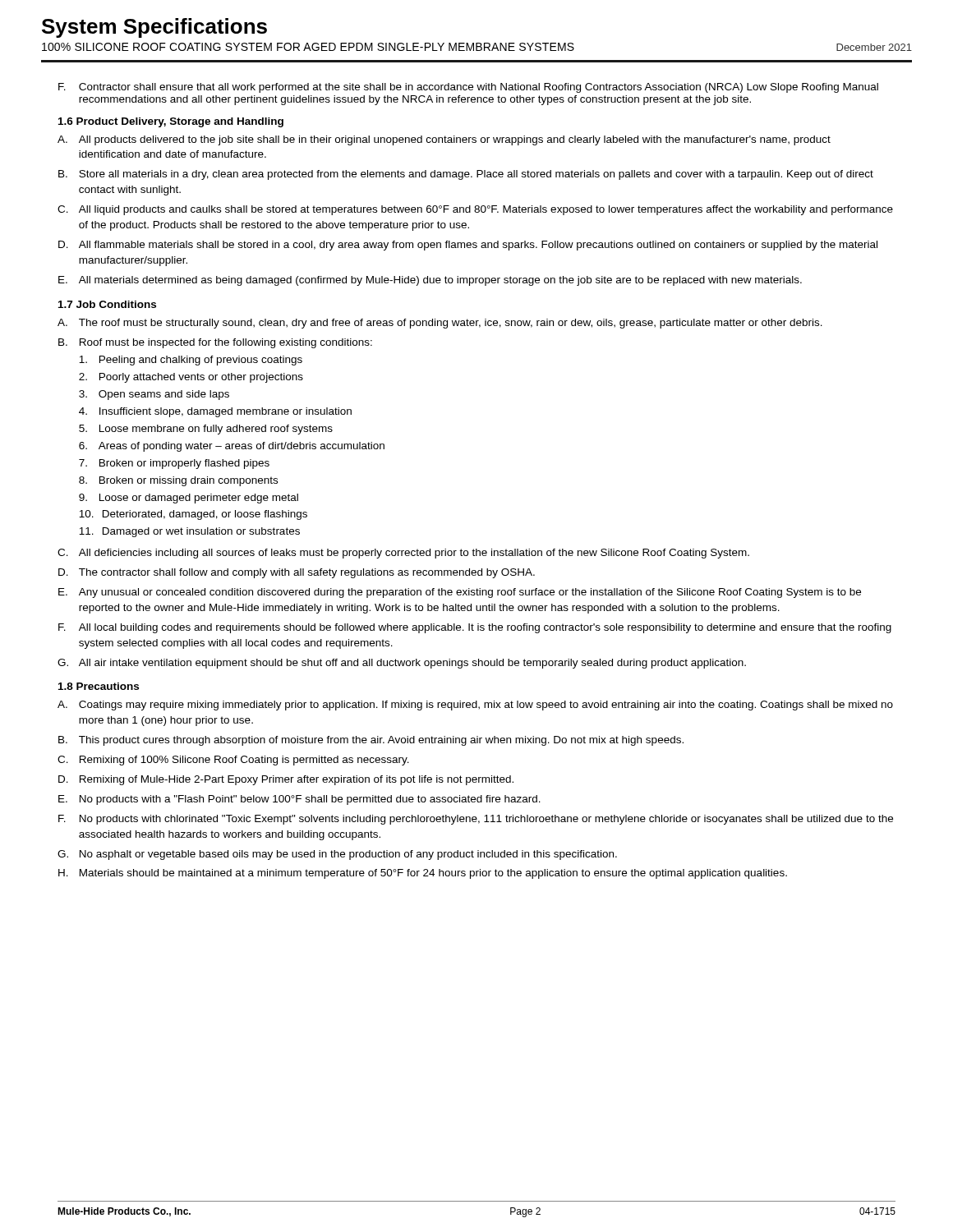Click the passage that begins "C. All deficiencies including"

tap(476, 553)
